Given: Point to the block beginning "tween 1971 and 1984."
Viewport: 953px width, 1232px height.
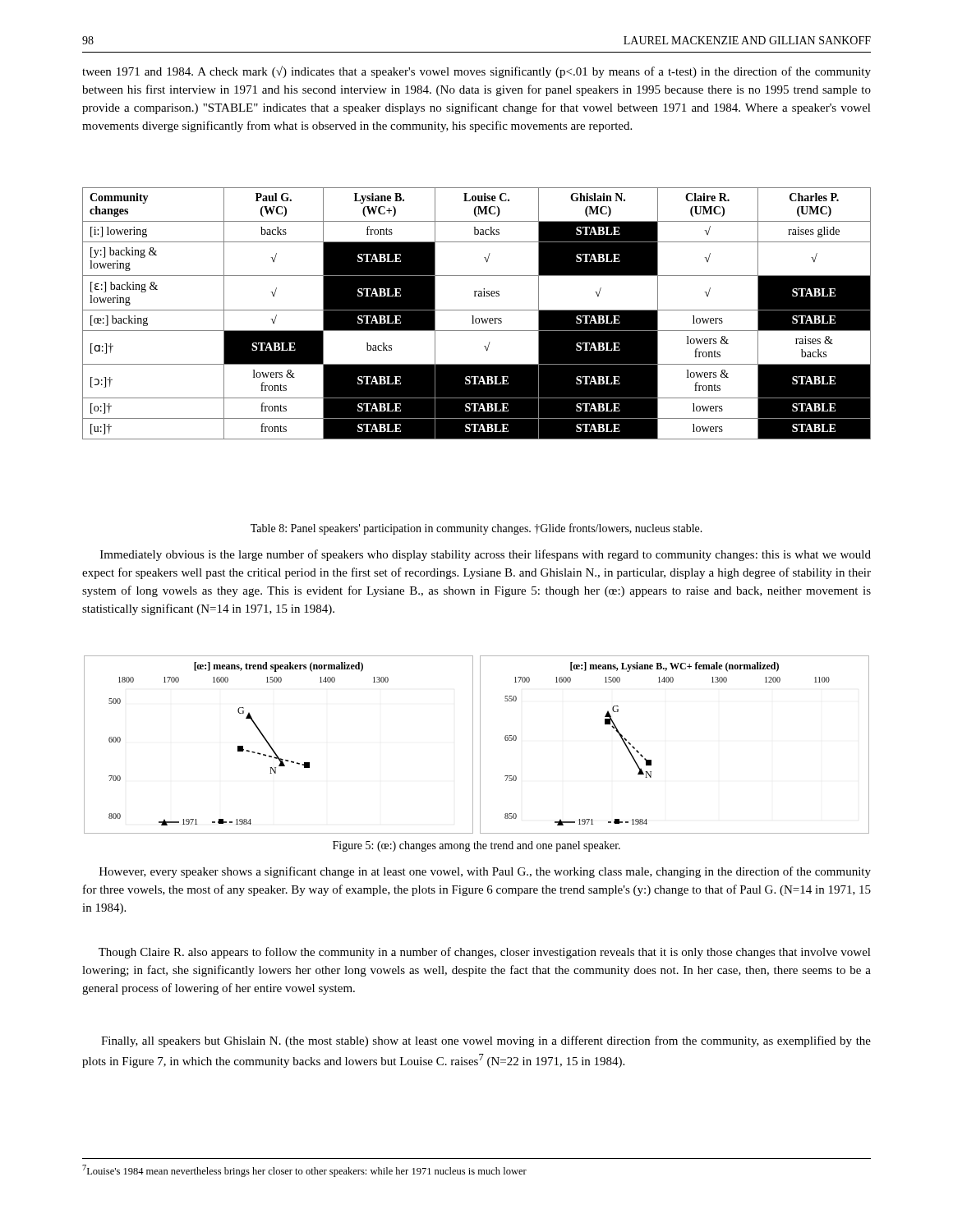Looking at the screenshot, I should [476, 99].
